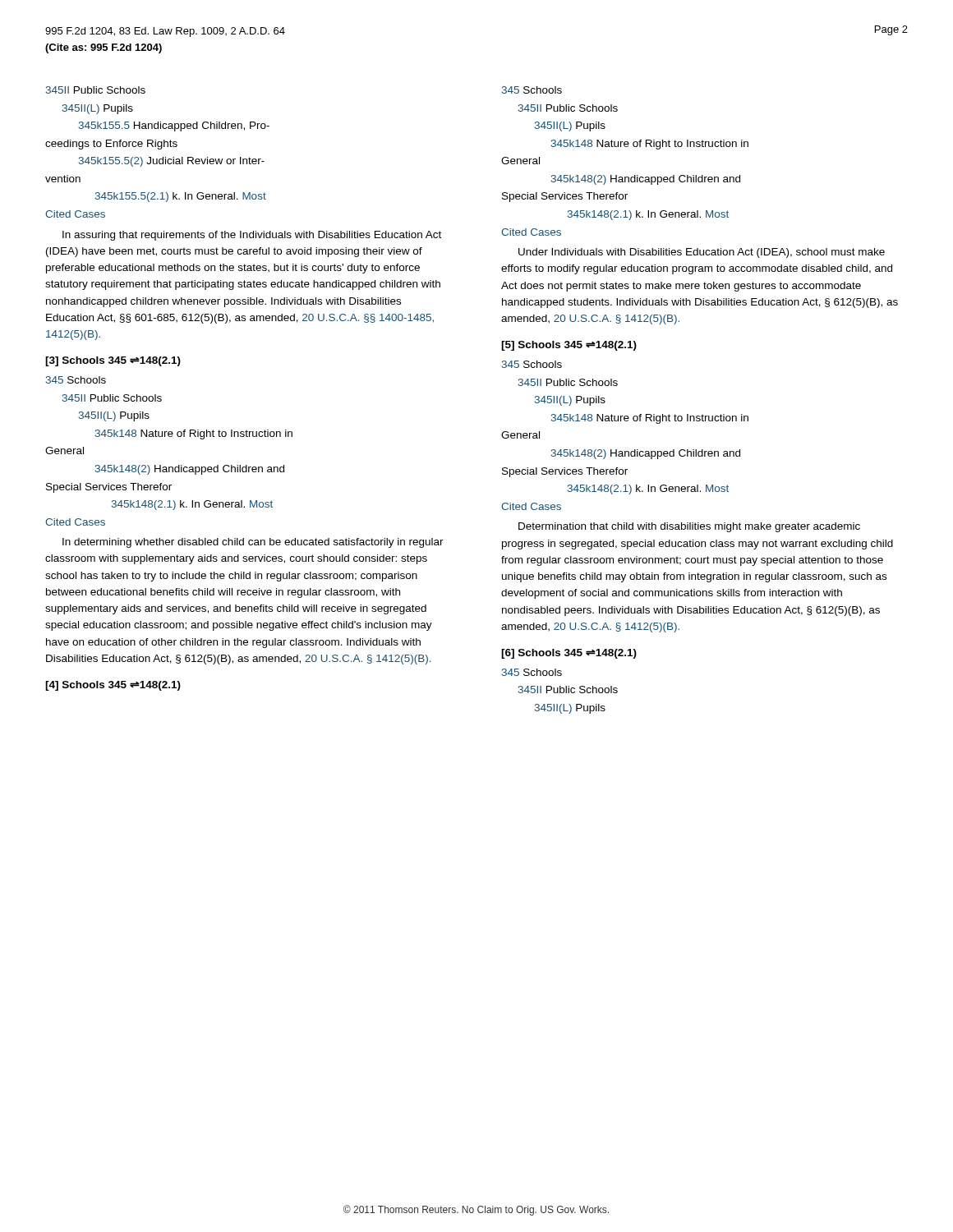Click on the passage starting "[5] Schools 345 ⇌148(2.1)"
The image size is (953, 1232).
(569, 345)
